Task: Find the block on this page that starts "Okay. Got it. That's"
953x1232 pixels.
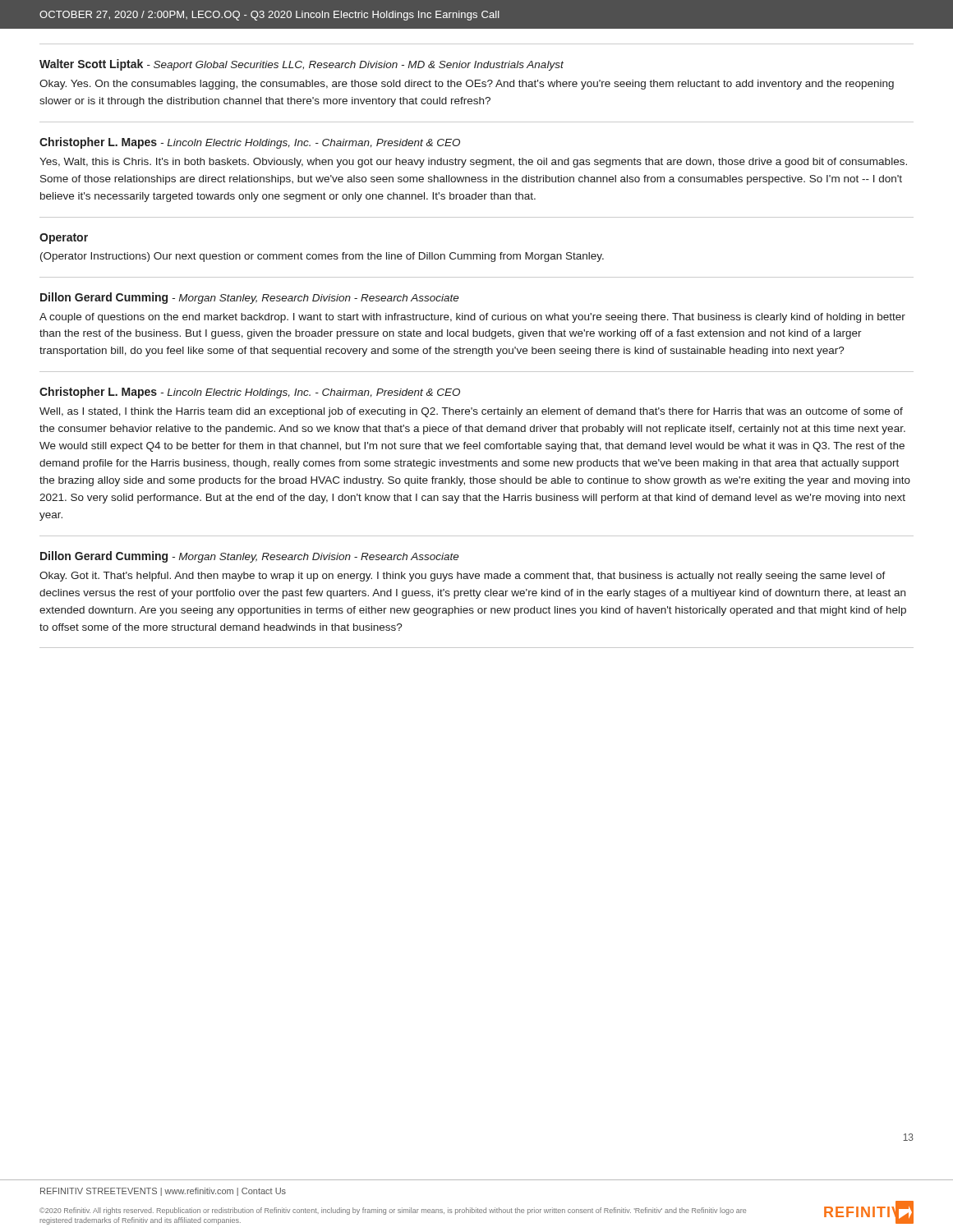Action: 473,601
